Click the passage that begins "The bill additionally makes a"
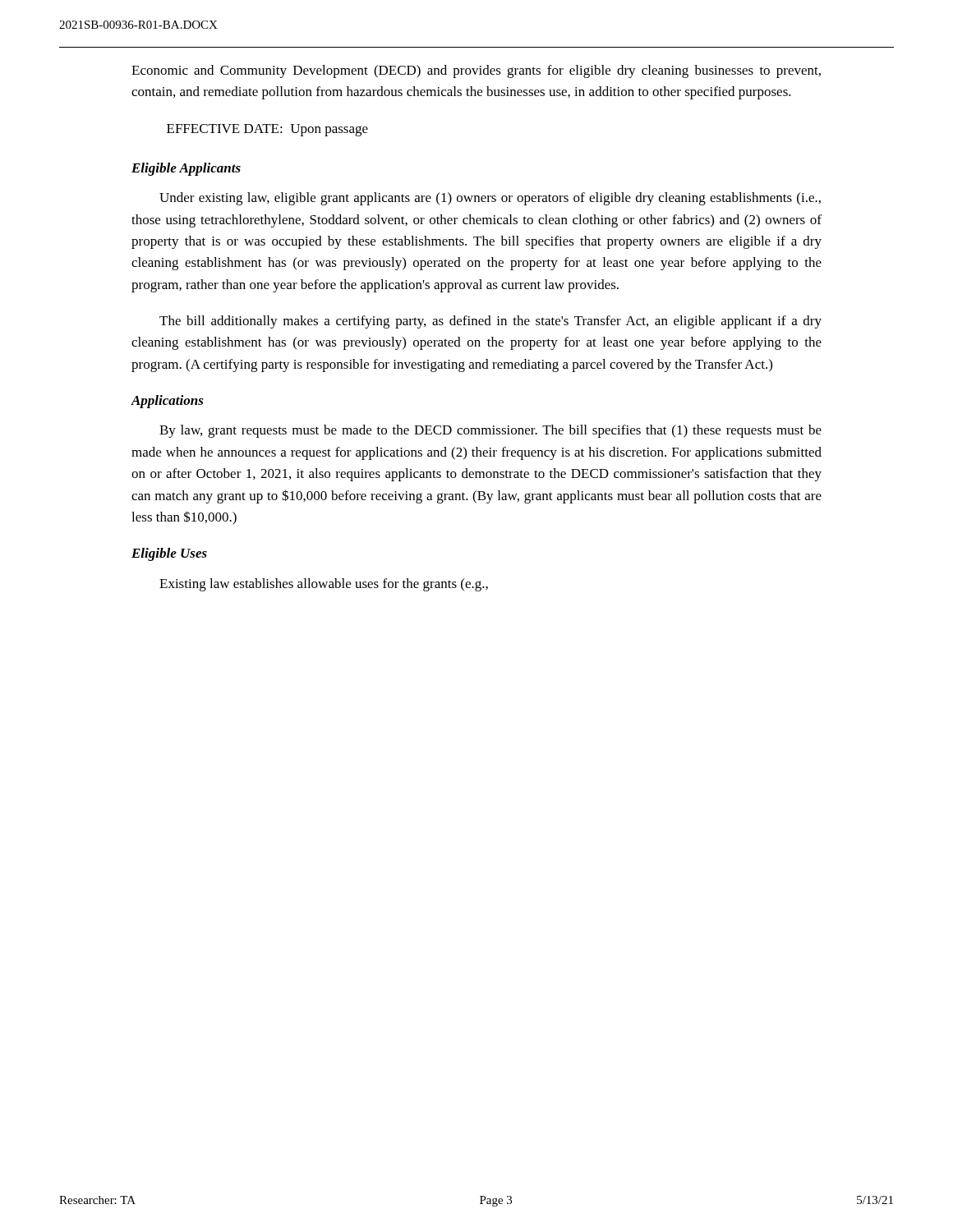The width and height of the screenshot is (953, 1232). click(476, 342)
